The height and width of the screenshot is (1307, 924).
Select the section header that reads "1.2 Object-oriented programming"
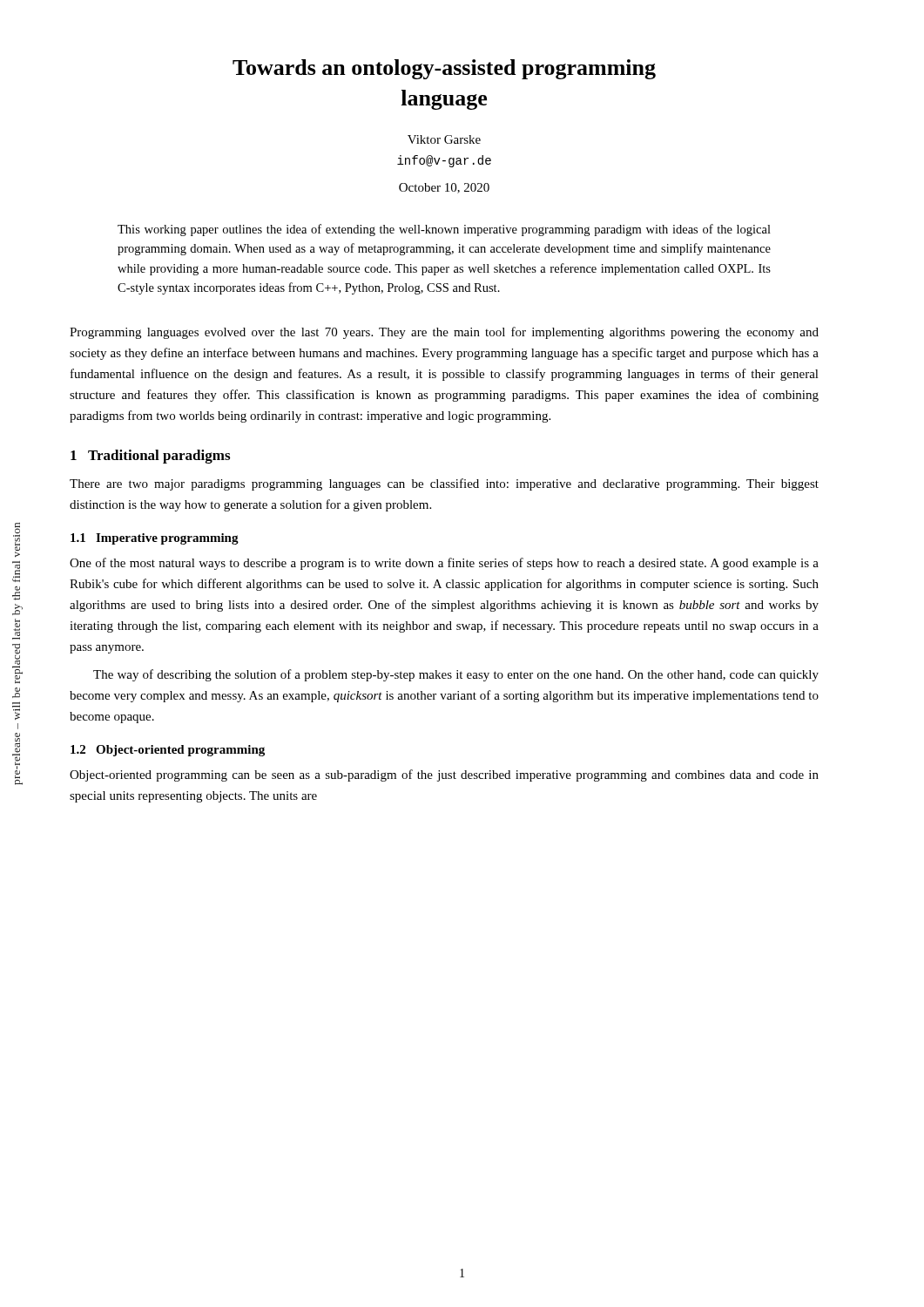(167, 750)
